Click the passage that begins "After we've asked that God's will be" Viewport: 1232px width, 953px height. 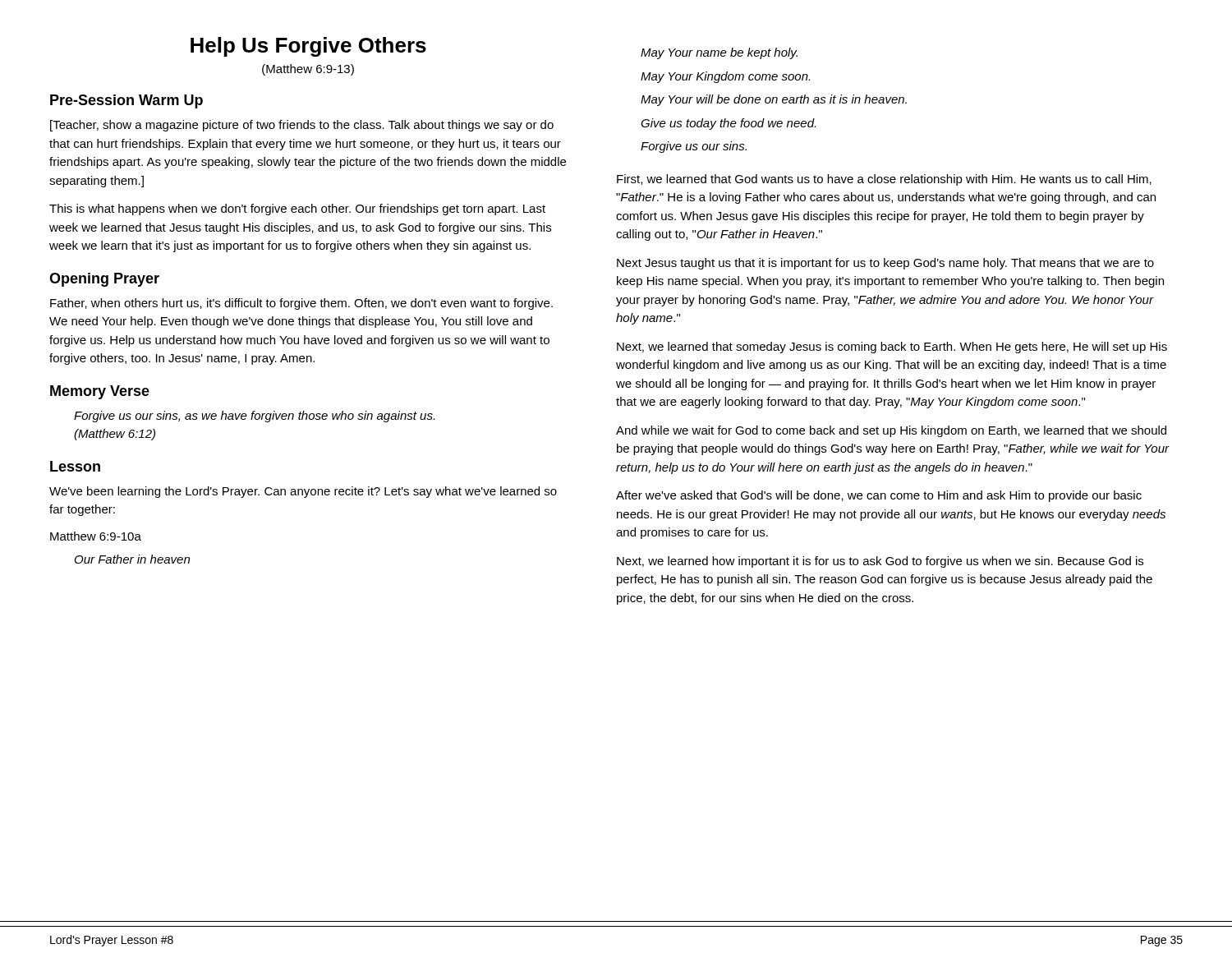pyautogui.click(x=895, y=514)
